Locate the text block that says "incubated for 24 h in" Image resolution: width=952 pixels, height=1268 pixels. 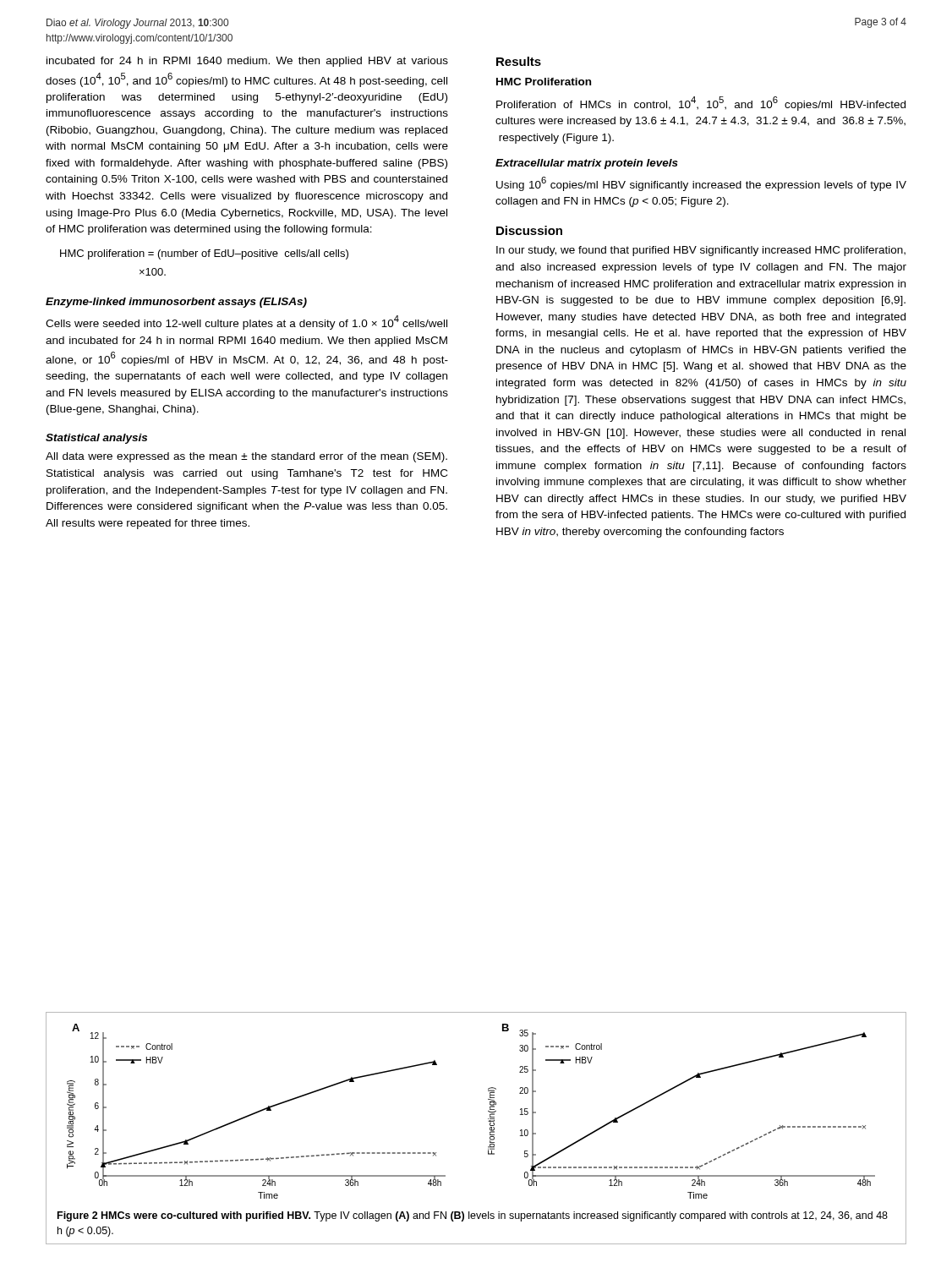click(247, 145)
